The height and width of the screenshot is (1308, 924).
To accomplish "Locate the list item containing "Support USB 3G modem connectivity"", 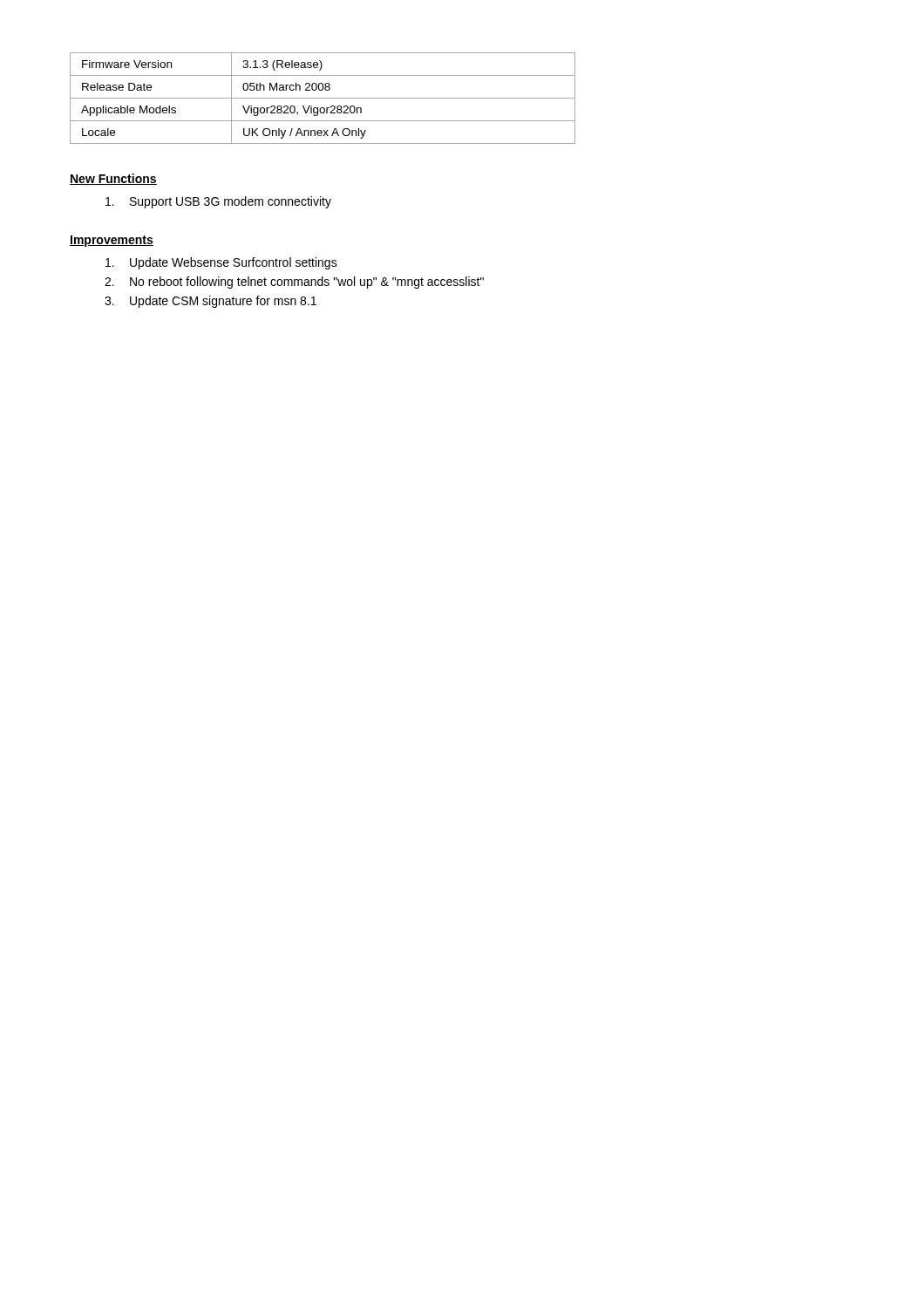I will pyautogui.click(x=218, y=201).
